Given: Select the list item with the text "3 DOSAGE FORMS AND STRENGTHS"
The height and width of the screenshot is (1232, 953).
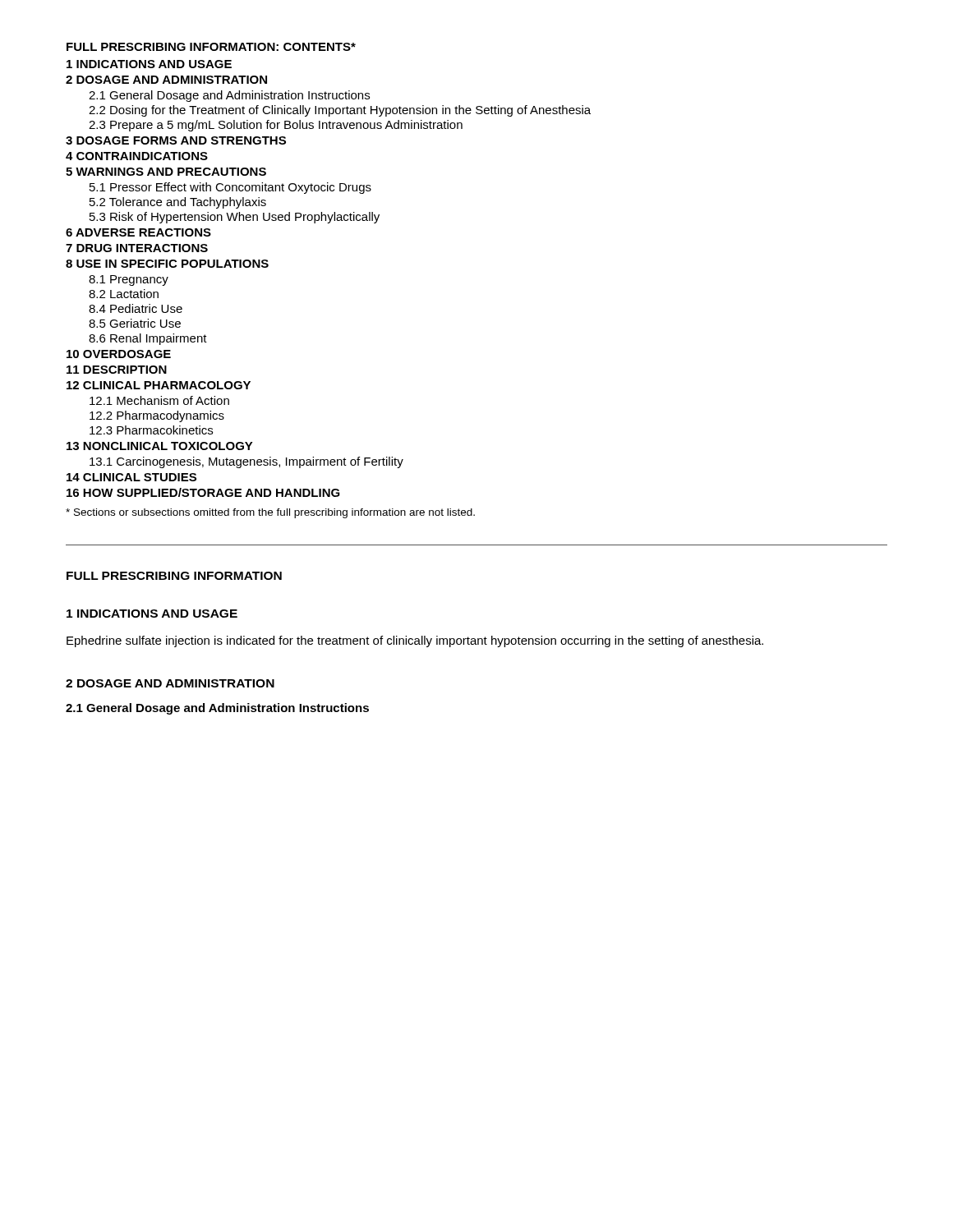Looking at the screenshot, I should click(x=176, y=140).
